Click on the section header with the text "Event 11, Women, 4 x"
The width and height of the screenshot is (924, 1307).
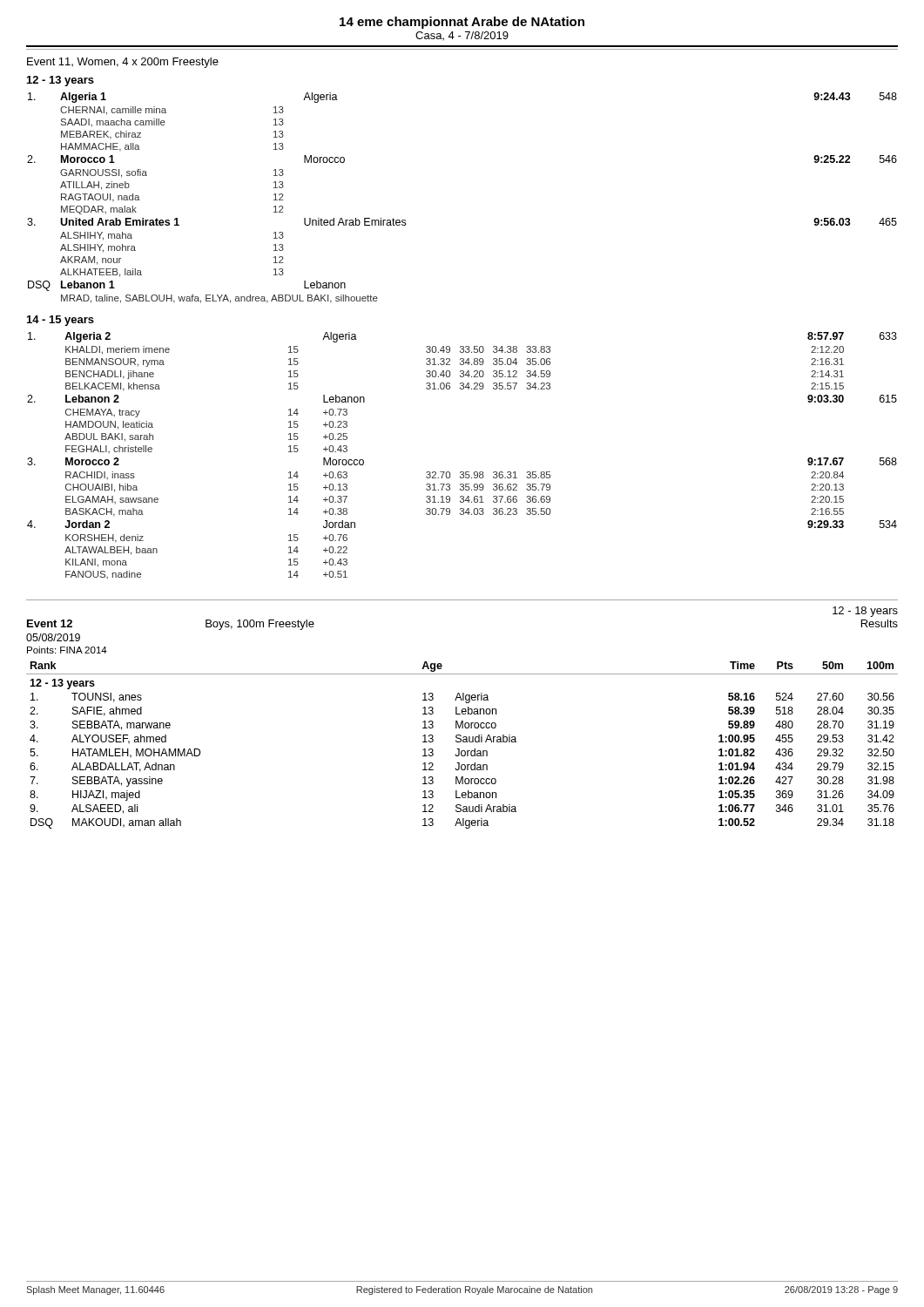pyautogui.click(x=122, y=61)
